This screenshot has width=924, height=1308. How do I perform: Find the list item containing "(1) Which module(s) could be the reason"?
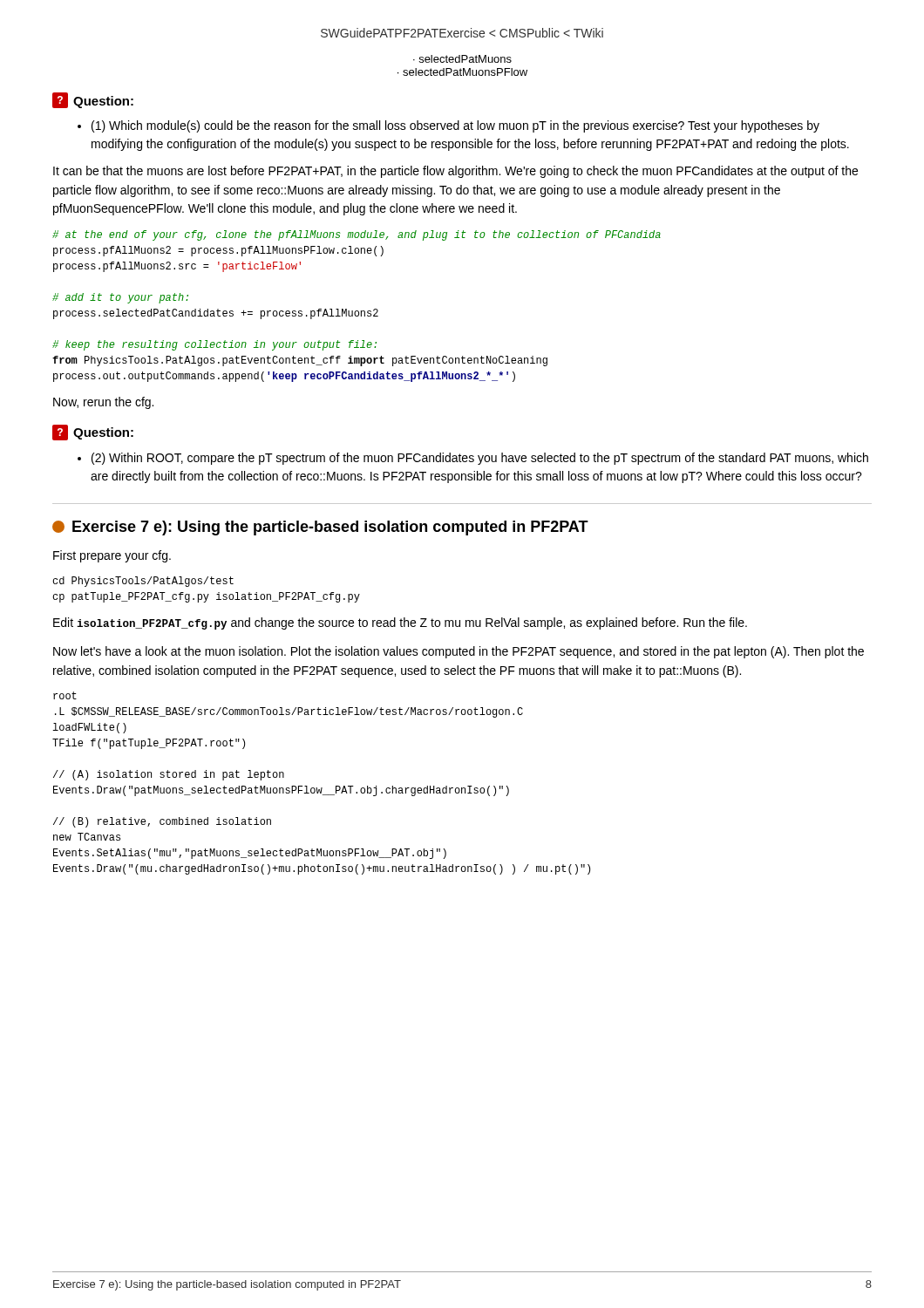[481, 135]
